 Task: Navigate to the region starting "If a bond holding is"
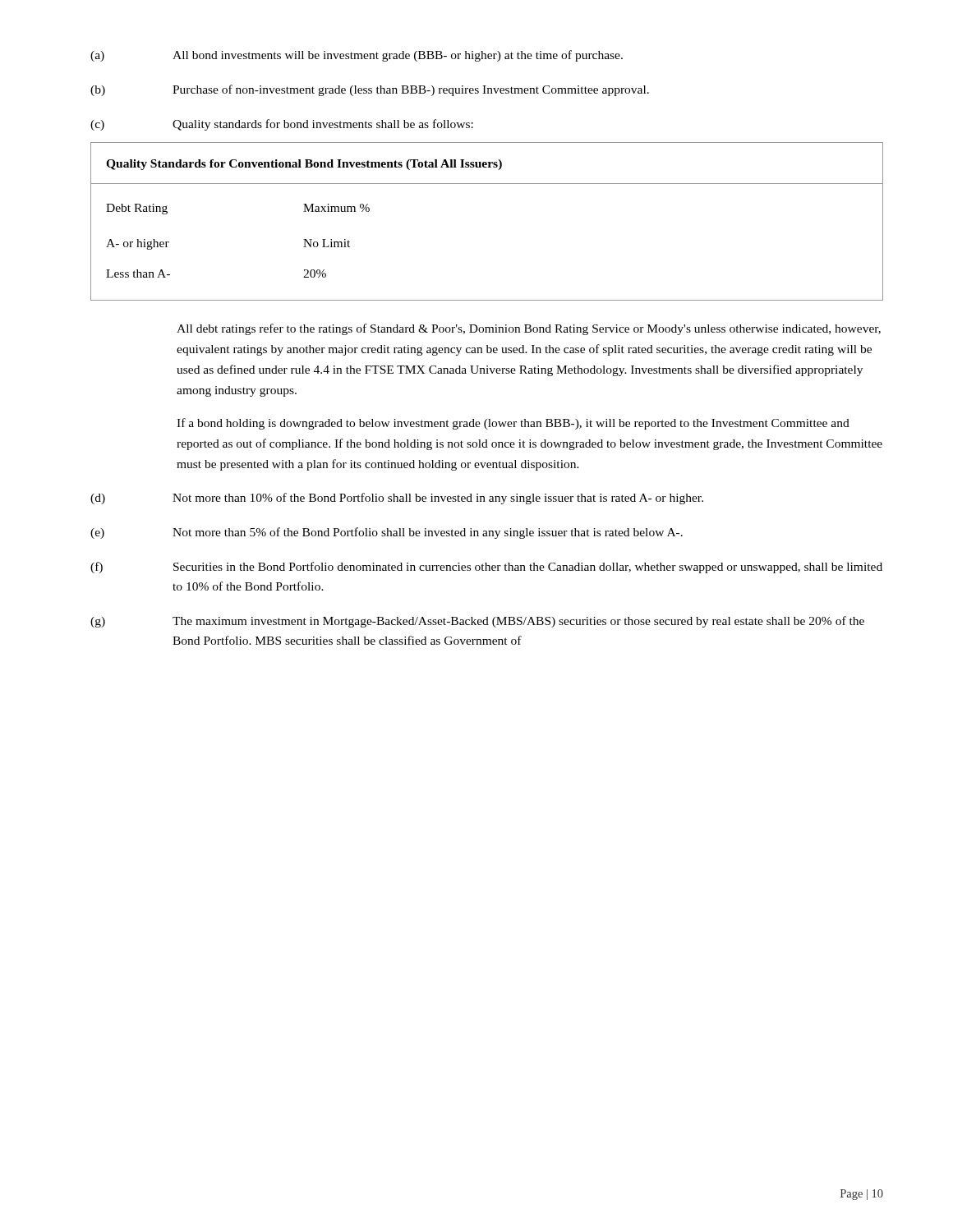530,443
